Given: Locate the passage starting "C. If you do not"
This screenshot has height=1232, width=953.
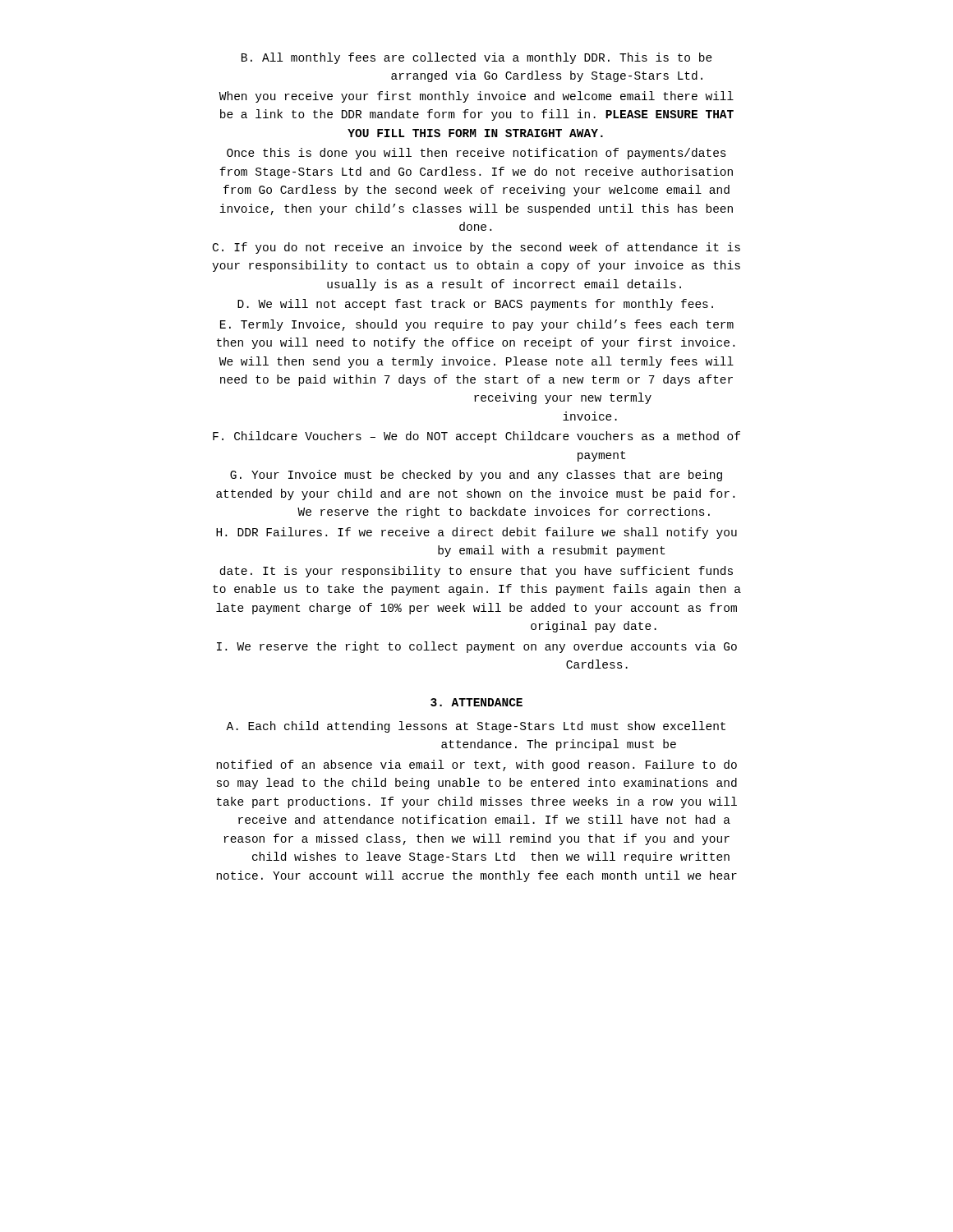Looking at the screenshot, I should (x=476, y=266).
